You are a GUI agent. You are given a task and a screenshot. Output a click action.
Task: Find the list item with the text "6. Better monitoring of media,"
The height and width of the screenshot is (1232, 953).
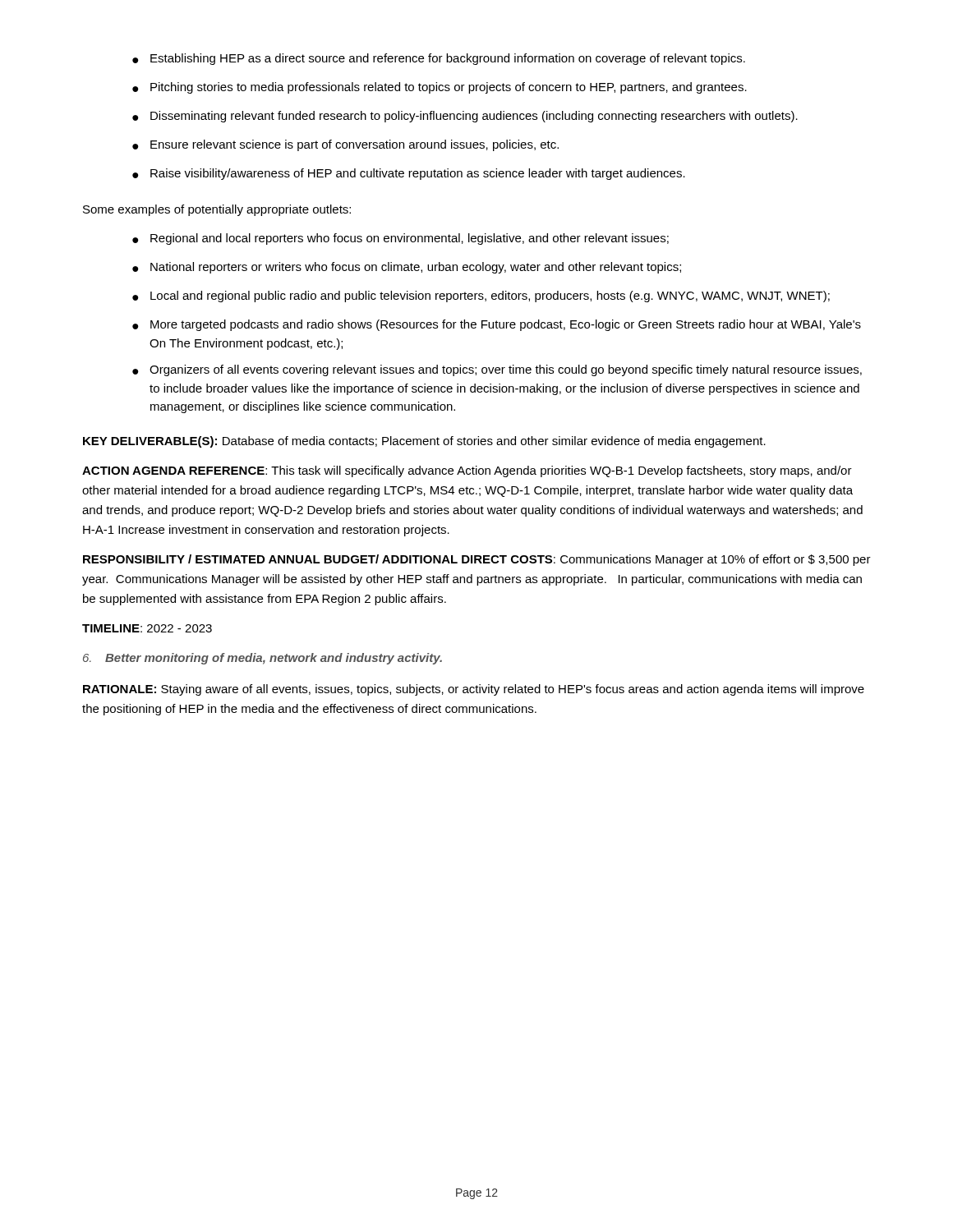point(262,659)
